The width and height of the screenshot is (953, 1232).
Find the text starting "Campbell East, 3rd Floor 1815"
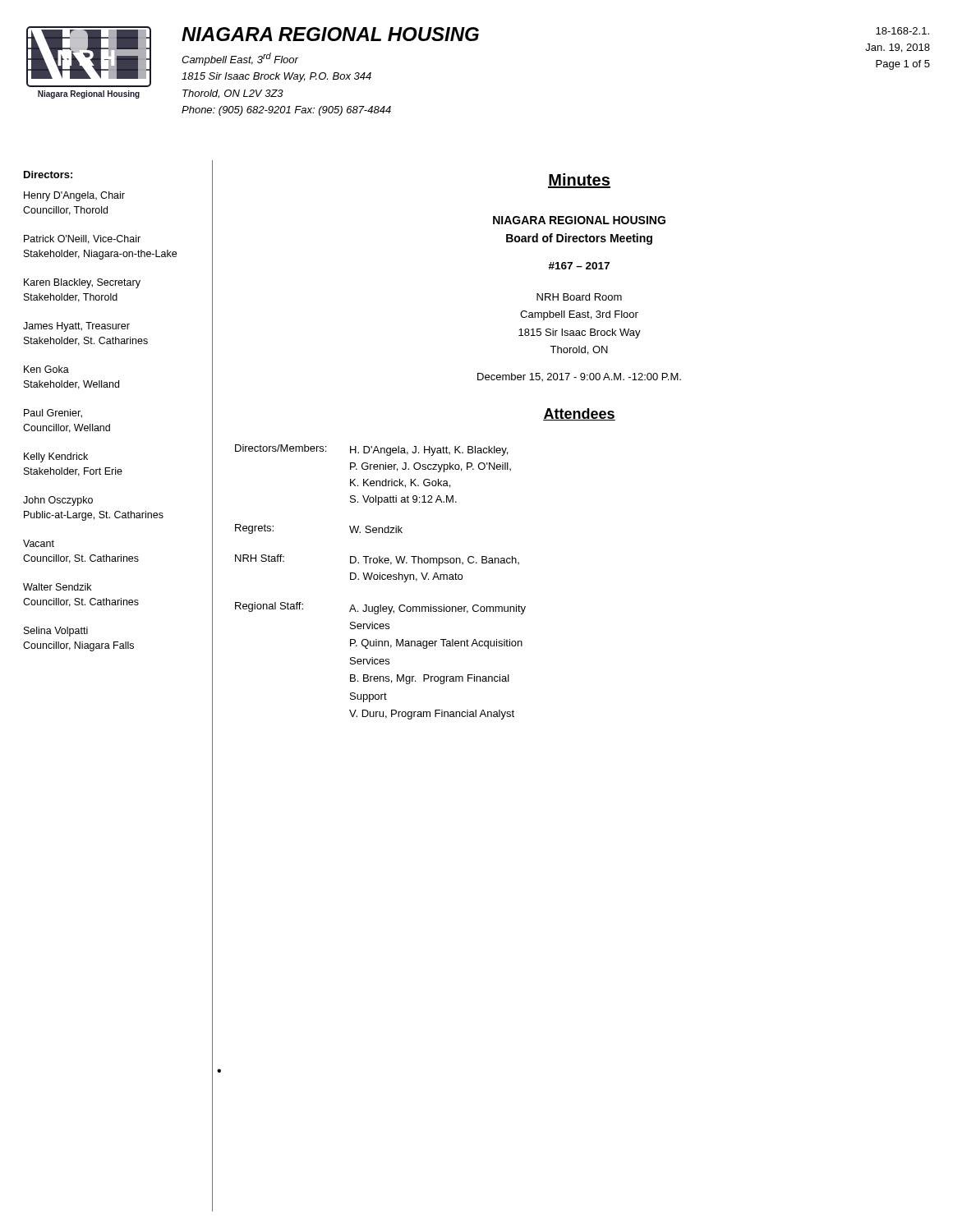(x=286, y=83)
